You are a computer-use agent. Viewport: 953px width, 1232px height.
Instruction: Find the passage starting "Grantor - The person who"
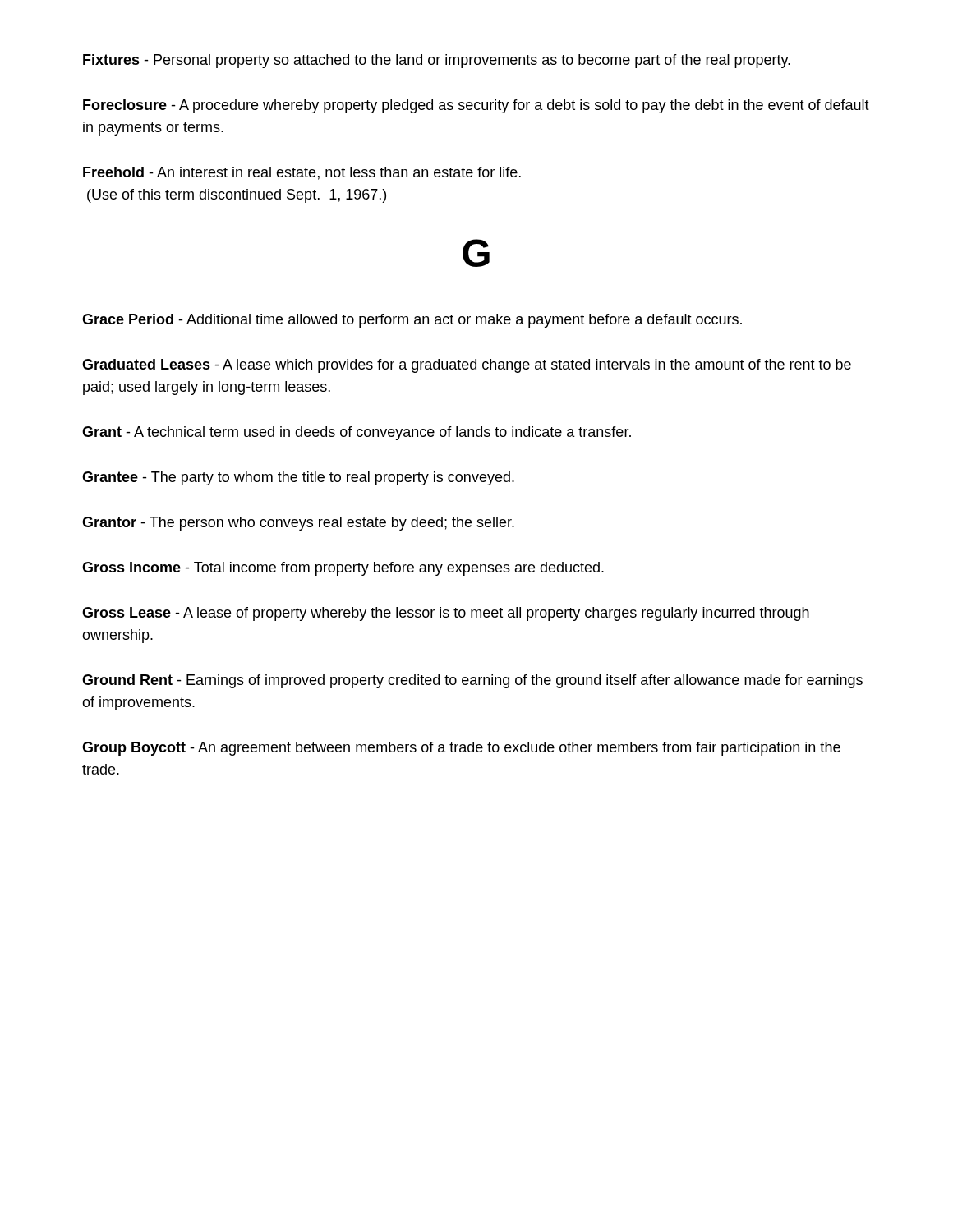[299, 522]
